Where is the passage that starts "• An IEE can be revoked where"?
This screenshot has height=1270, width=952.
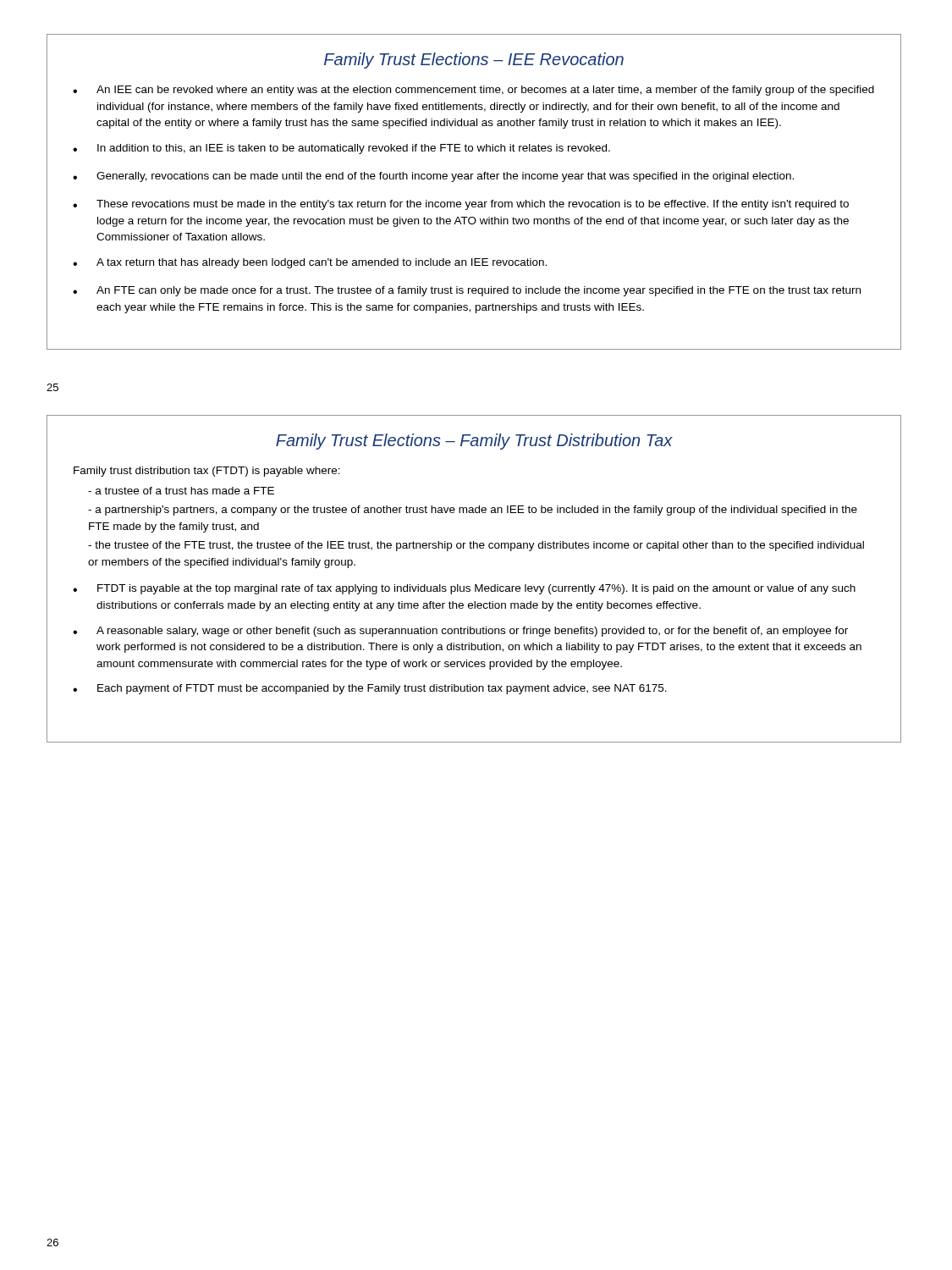pyautogui.click(x=474, y=106)
